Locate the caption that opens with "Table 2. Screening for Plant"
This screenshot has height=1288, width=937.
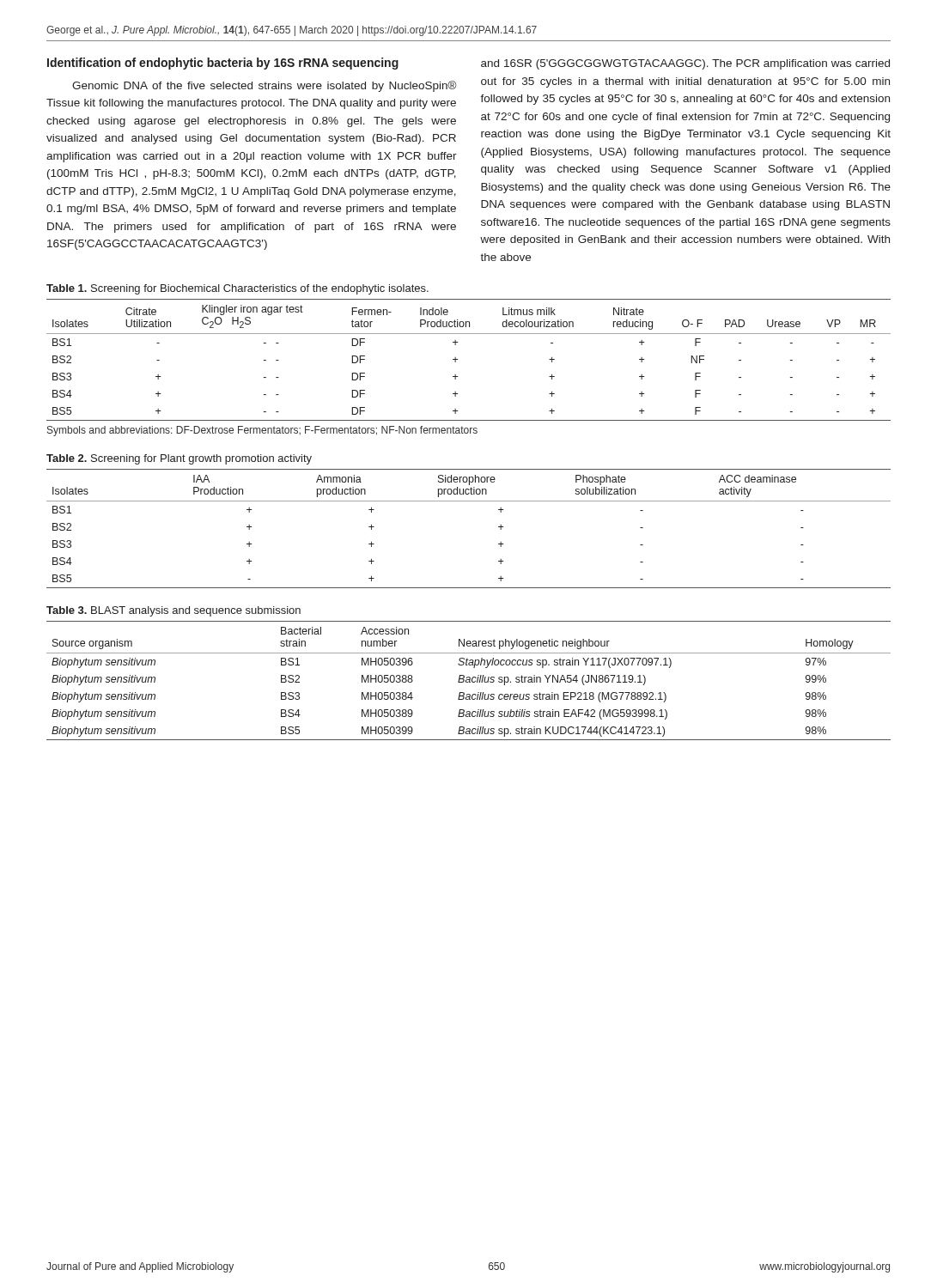coord(179,458)
